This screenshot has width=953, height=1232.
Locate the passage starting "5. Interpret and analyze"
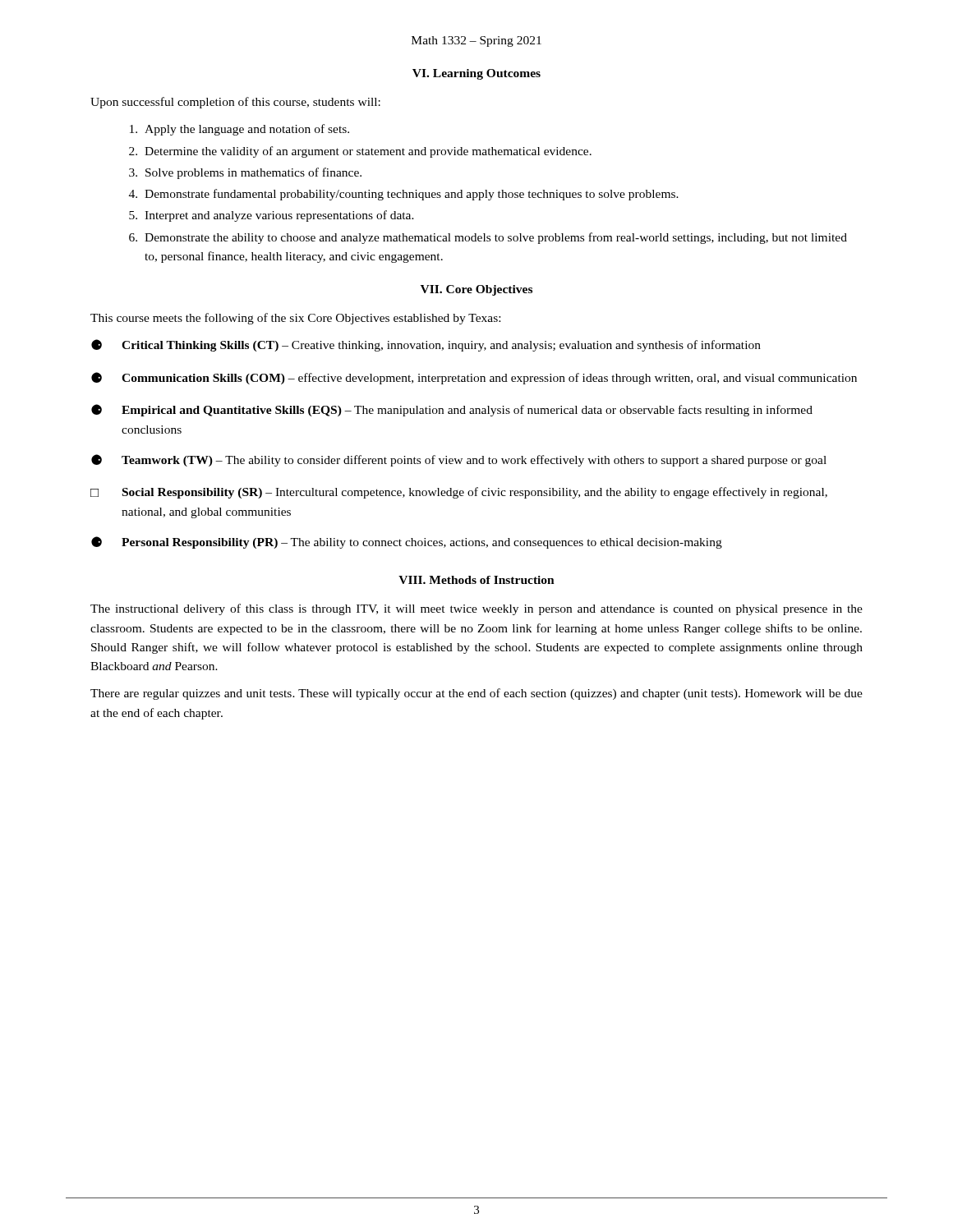(272, 216)
